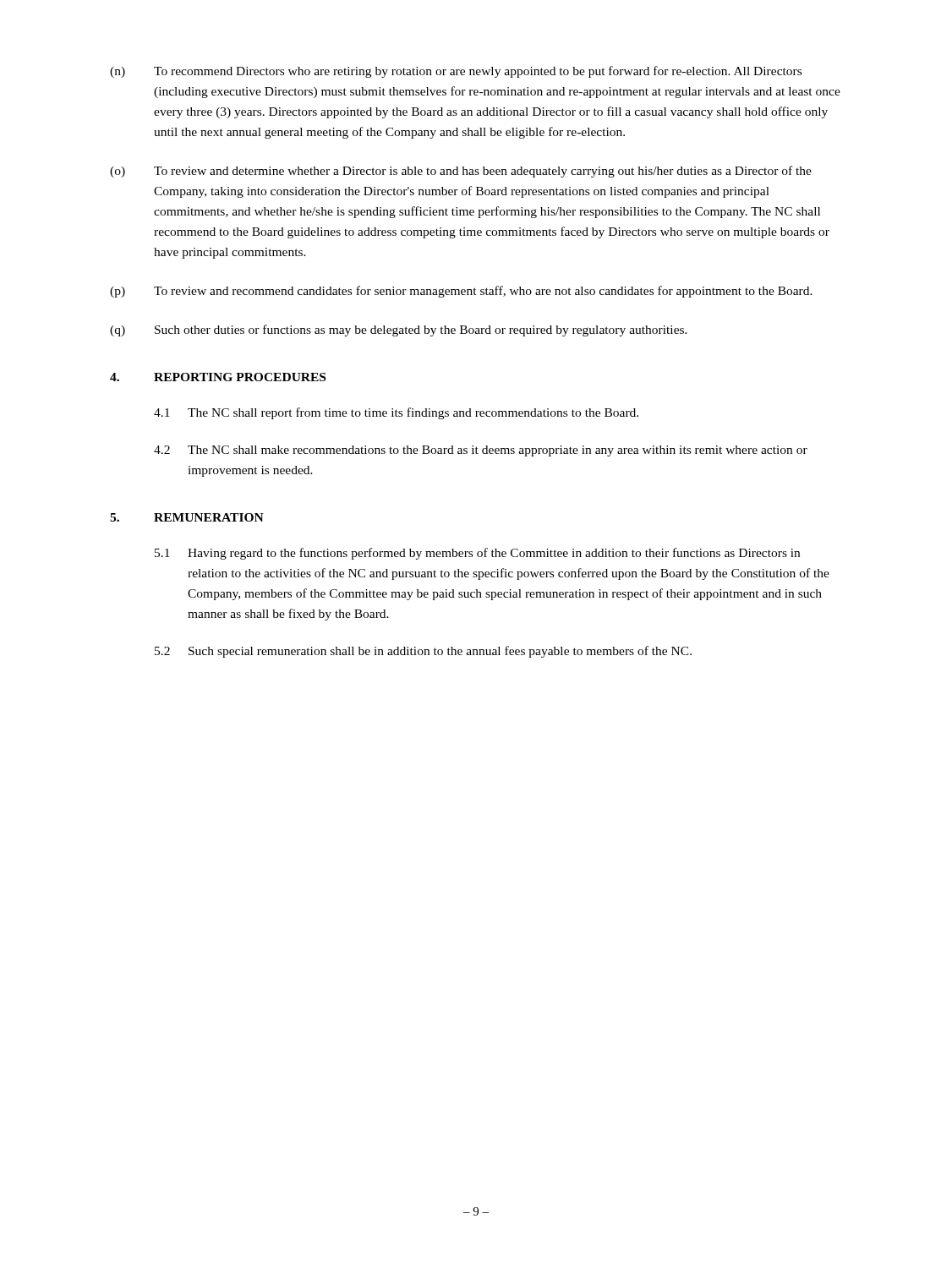This screenshot has width=952, height=1268.
Task: Where is the passage that starts "(n) To recommend Directors who"?
Action: pyautogui.click(x=476, y=101)
